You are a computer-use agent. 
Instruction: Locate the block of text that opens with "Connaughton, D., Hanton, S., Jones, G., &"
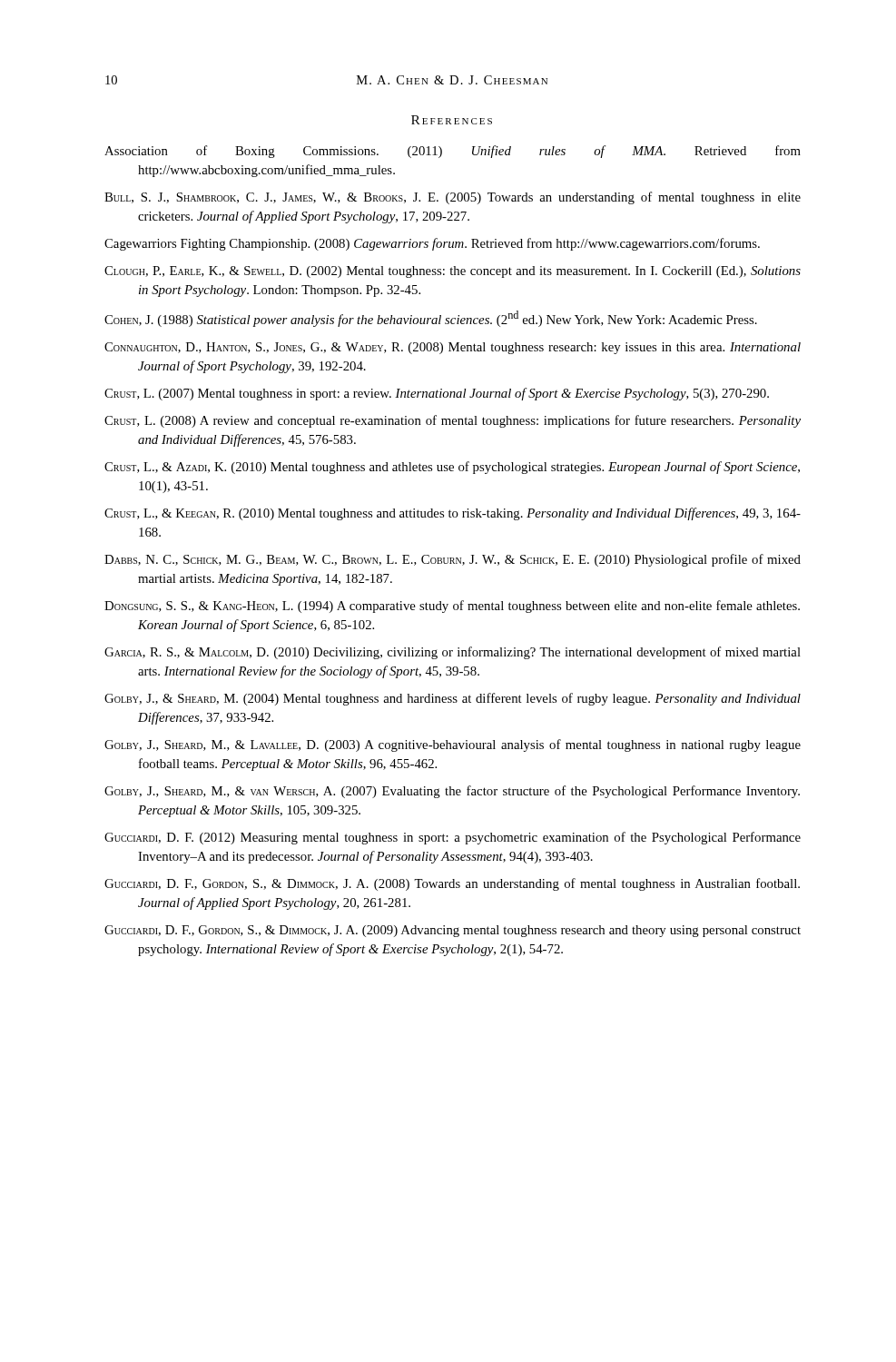click(x=453, y=356)
